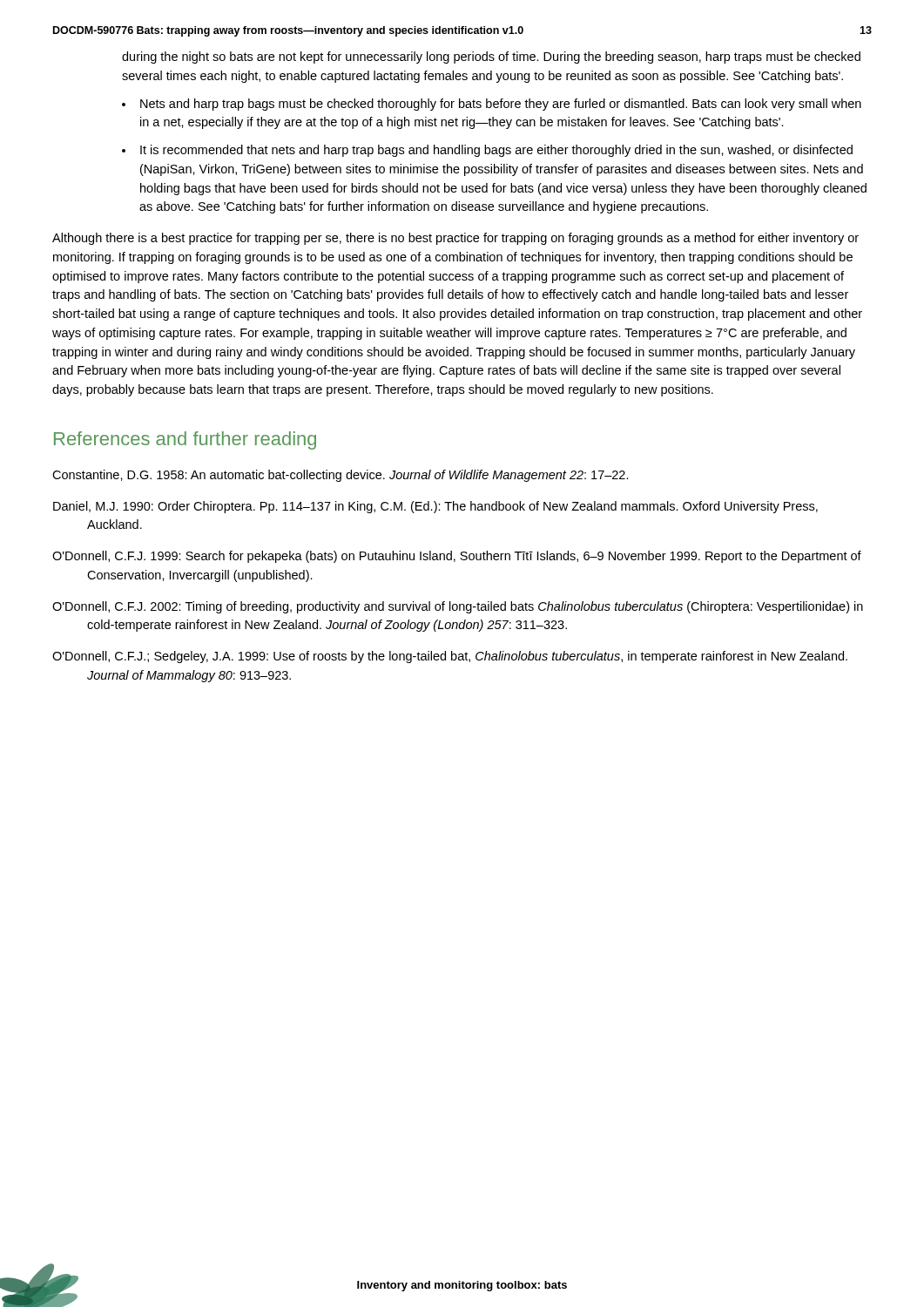Screen dimensions: 1307x924
Task: Find the text block that reads "Although there is a best"
Action: coord(457,314)
